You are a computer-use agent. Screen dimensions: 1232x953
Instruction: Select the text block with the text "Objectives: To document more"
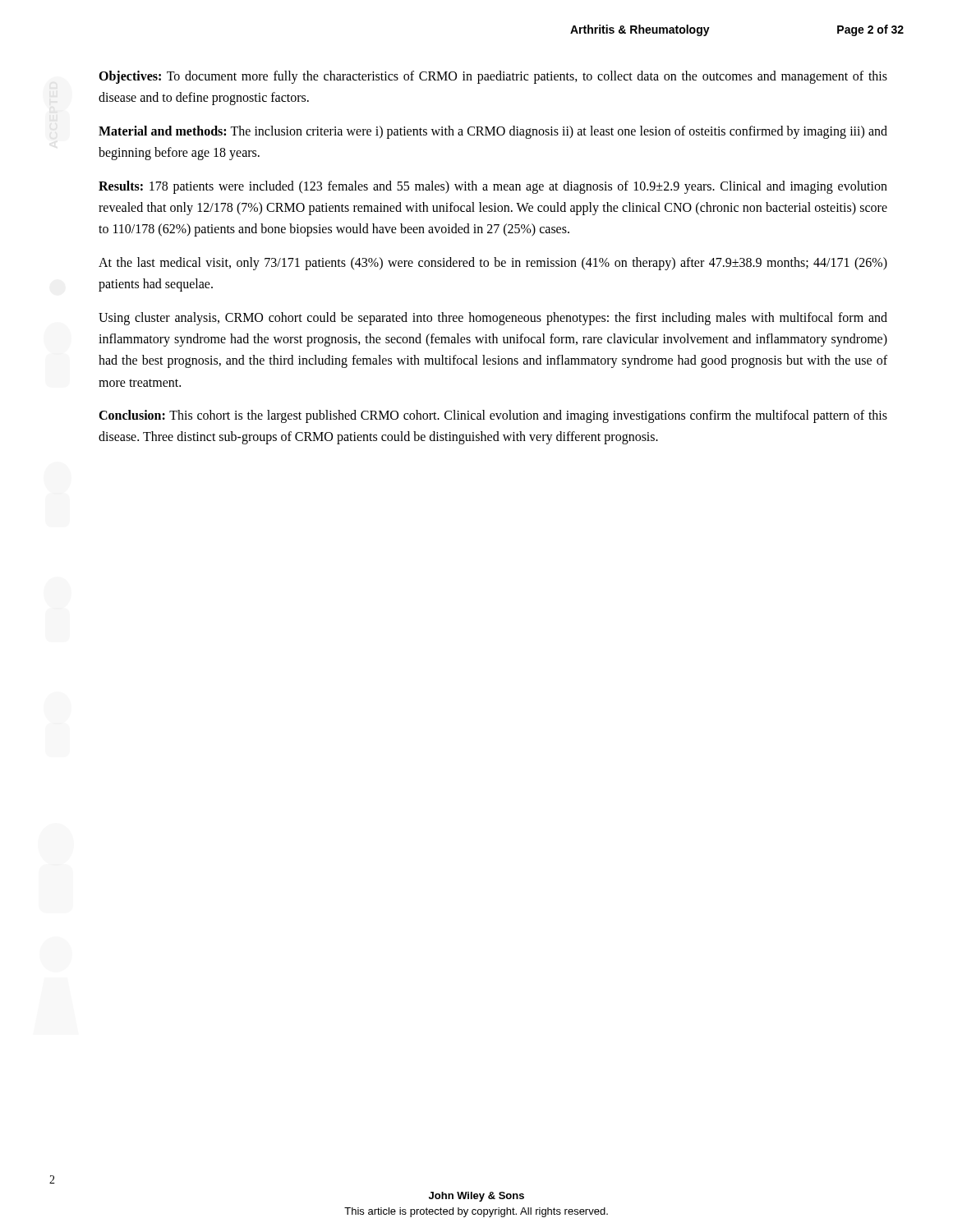tap(493, 257)
